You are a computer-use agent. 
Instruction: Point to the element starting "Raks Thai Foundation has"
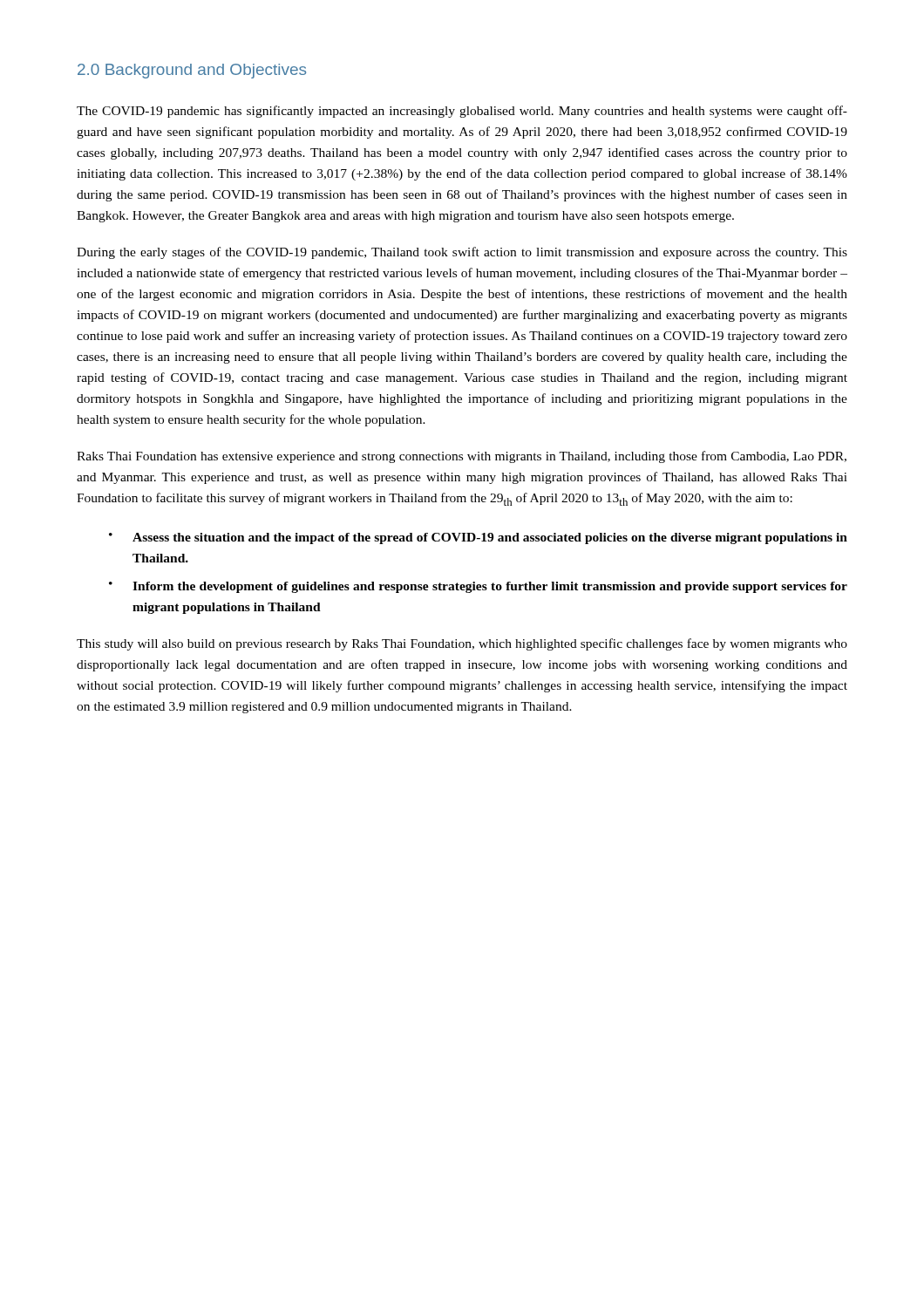coord(462,478)
